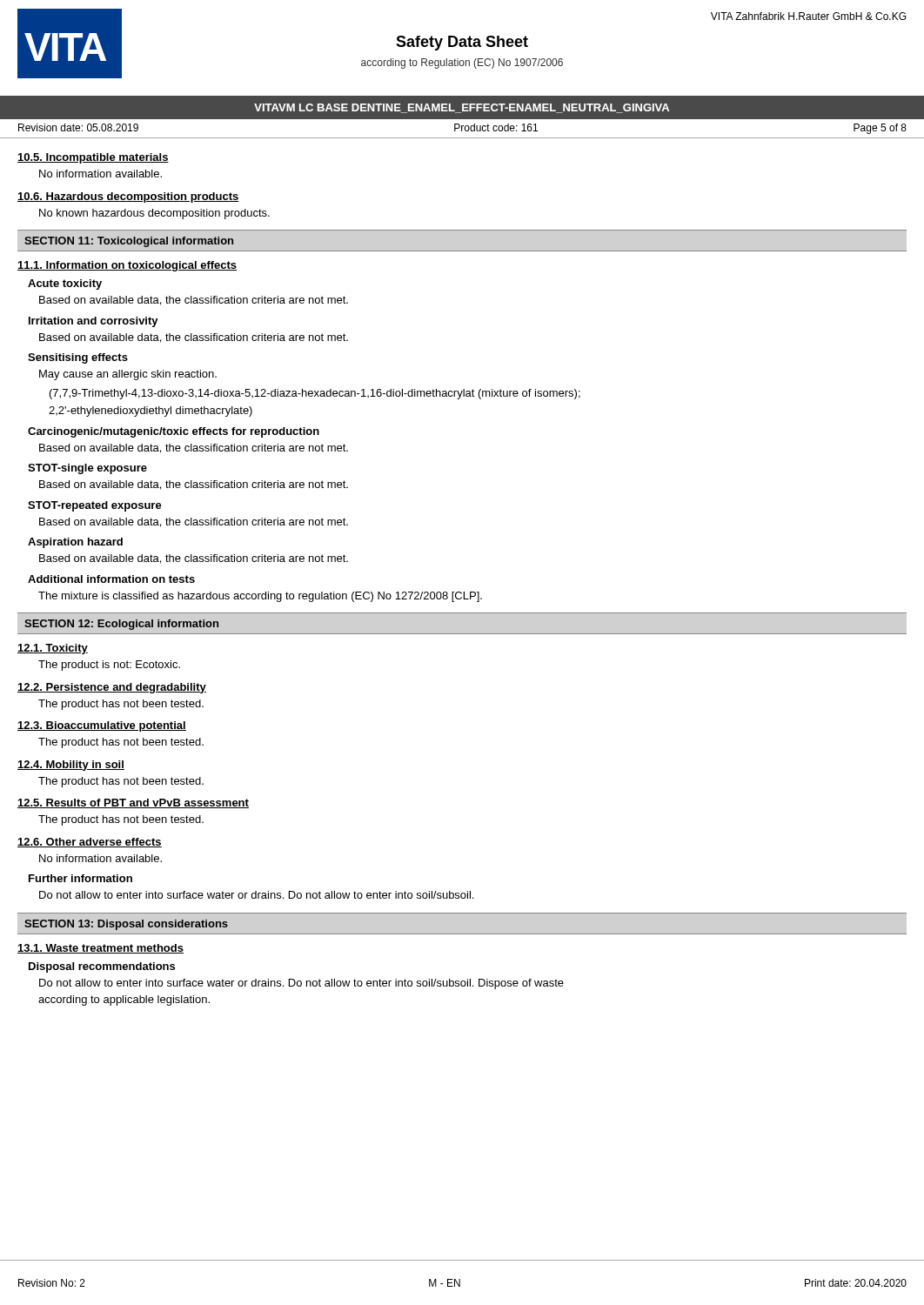Select the block starting "(7,7,9-Trimethyl-4,13-dioxo-3,14-dioxa-5,12-diaza-hexadecan-1,16-diol-dimethacrylat (mixture of isomers);"
The width and height of the screenshot is (924, 1305).
(x=315, y=392)
